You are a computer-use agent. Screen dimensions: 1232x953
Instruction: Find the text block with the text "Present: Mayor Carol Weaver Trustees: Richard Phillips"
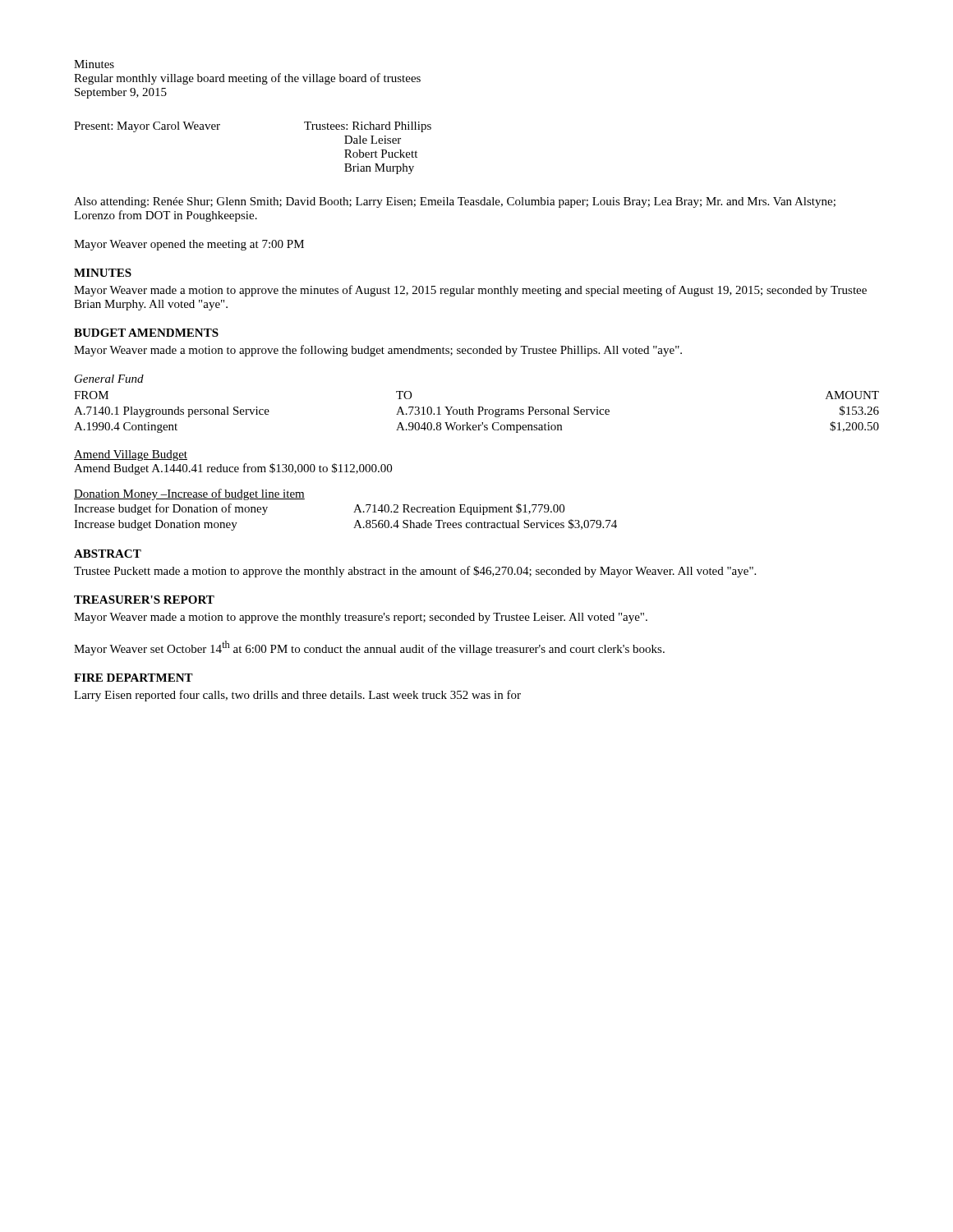coord(144,127)
